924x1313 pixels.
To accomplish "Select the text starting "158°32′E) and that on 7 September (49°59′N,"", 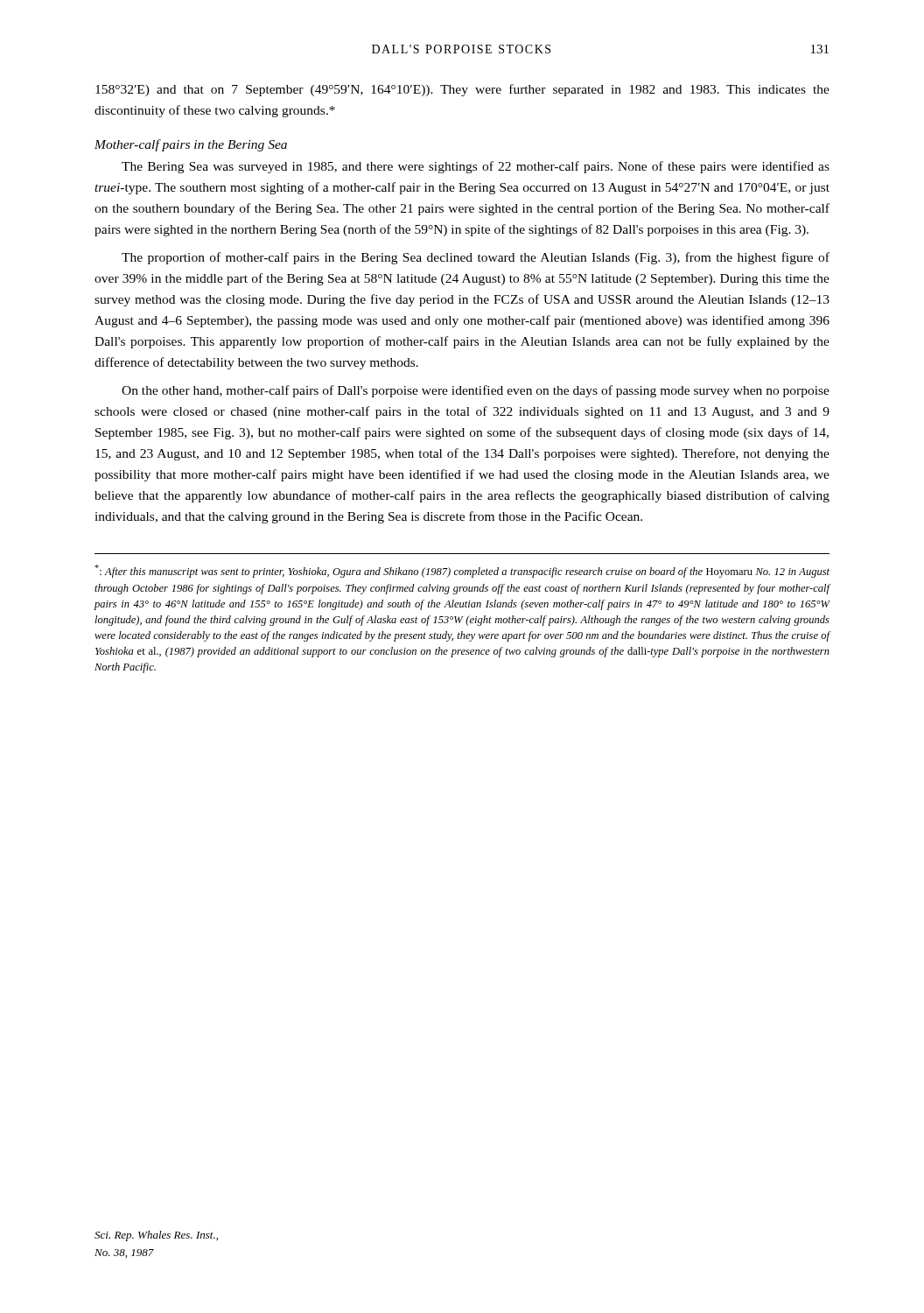I will 462,100.
